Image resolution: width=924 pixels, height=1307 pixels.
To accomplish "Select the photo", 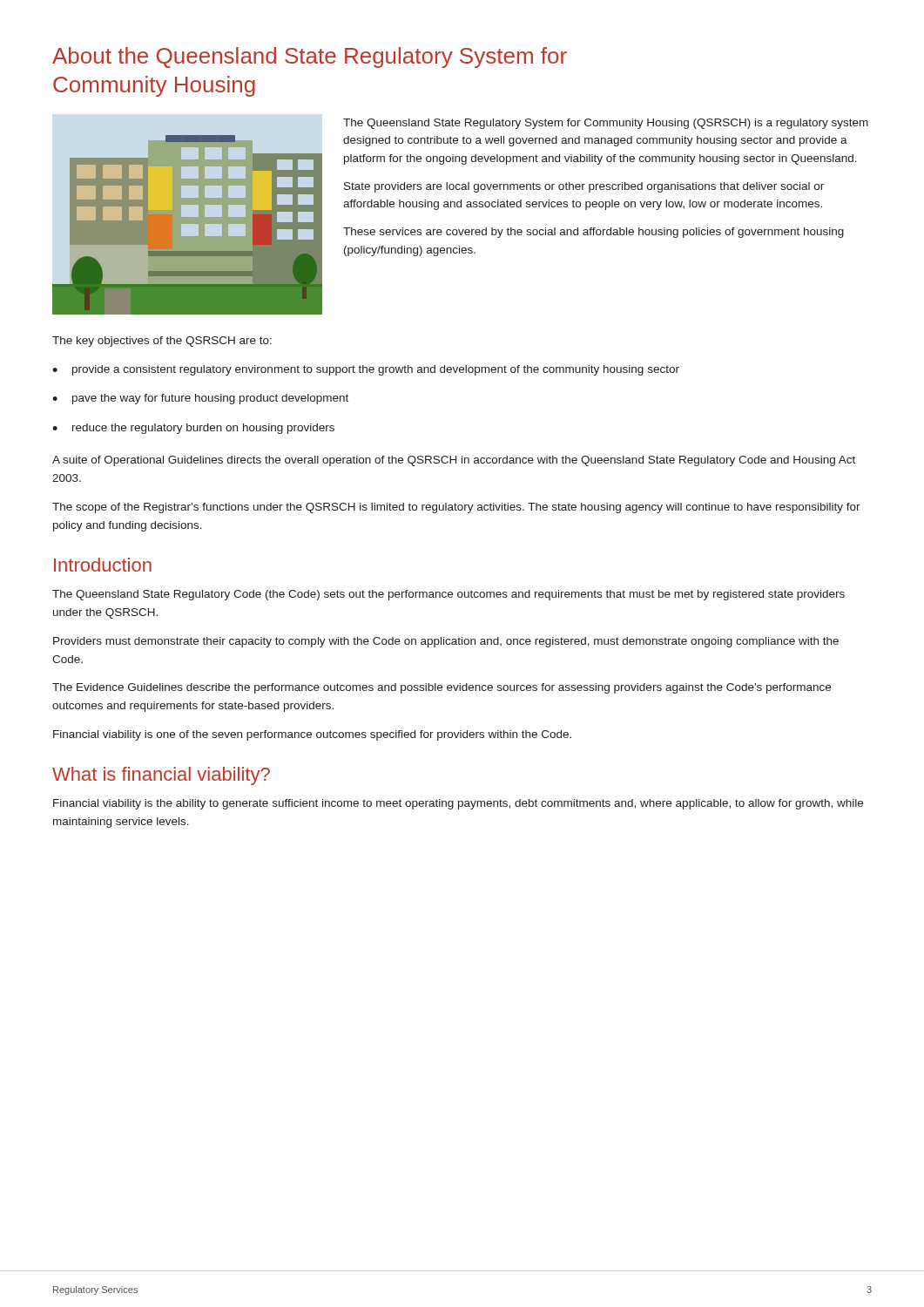I will point(187,214).
